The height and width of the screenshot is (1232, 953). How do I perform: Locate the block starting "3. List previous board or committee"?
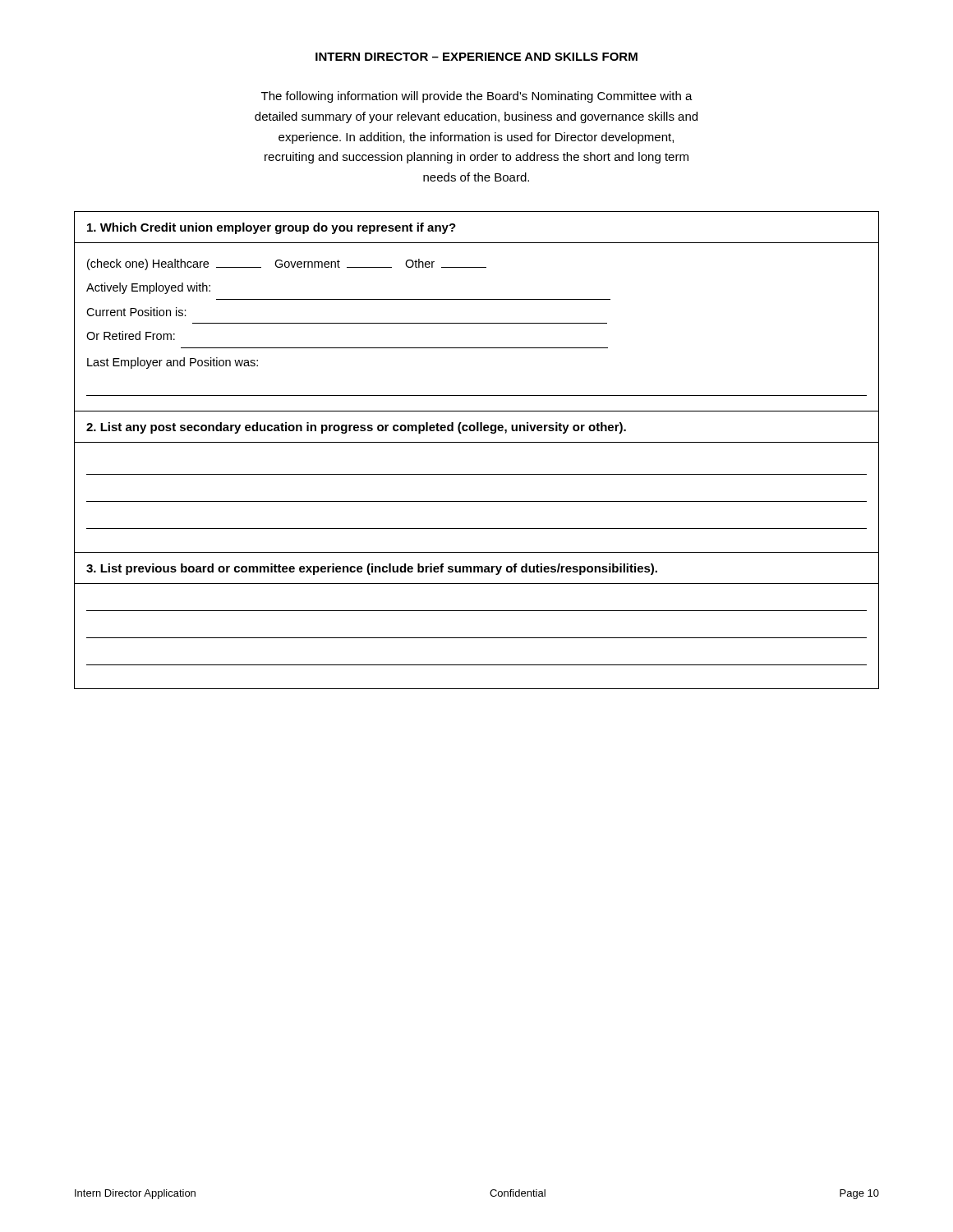(x=372, y=568)
